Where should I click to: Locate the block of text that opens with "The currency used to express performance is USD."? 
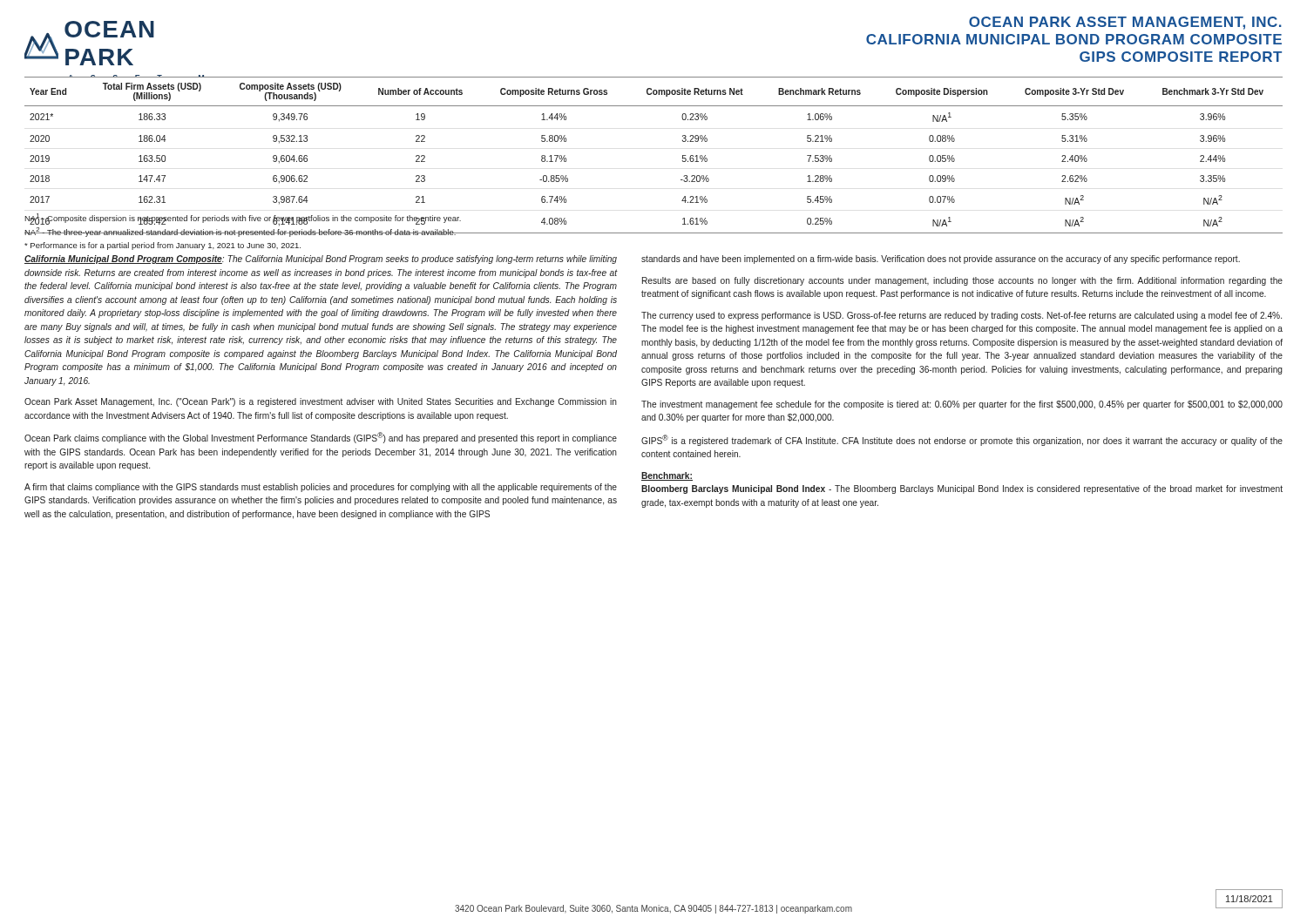[x=962, y=349]
